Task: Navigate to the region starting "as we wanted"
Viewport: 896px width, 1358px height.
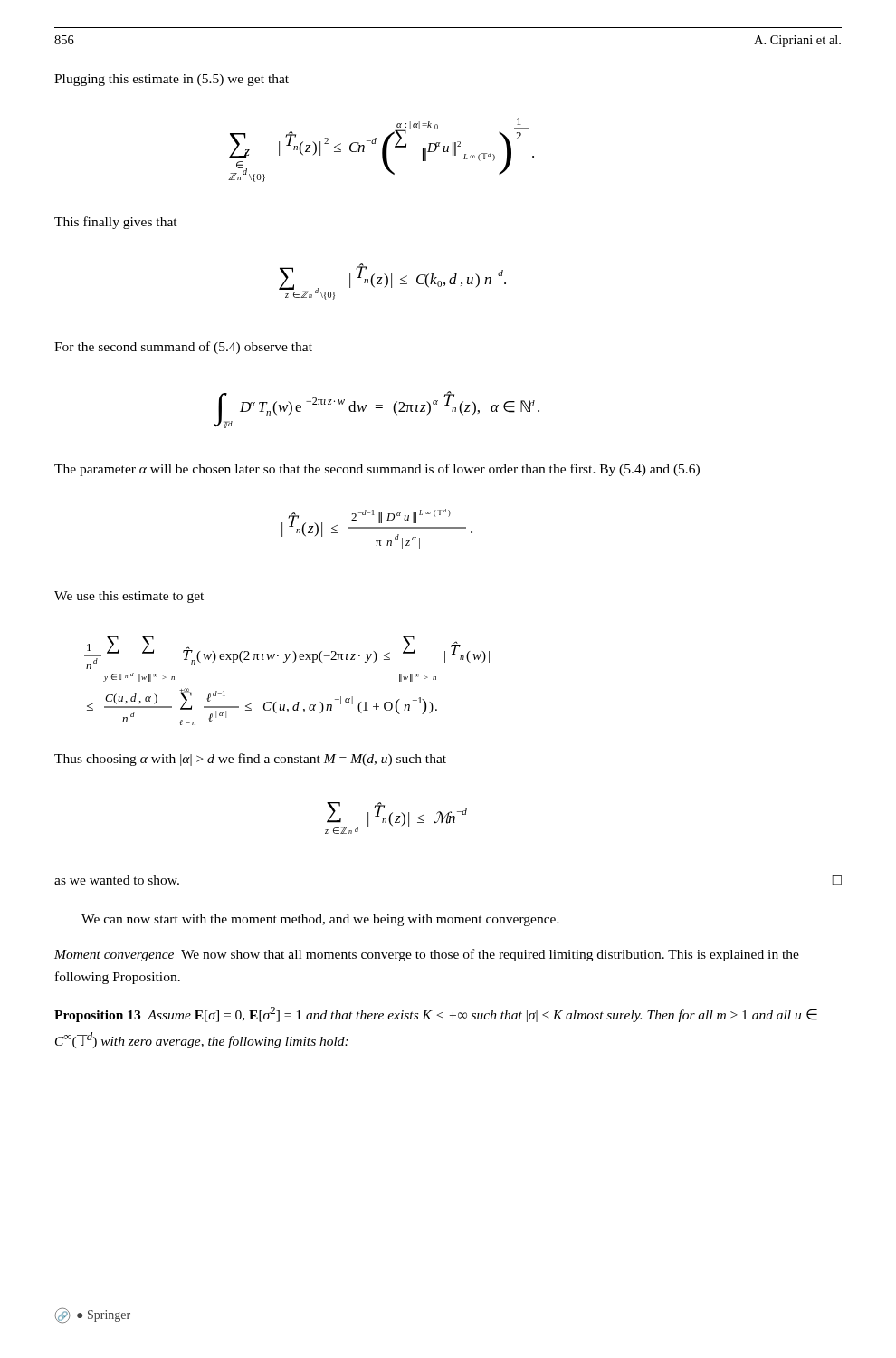Action: (x=117, y=880)
